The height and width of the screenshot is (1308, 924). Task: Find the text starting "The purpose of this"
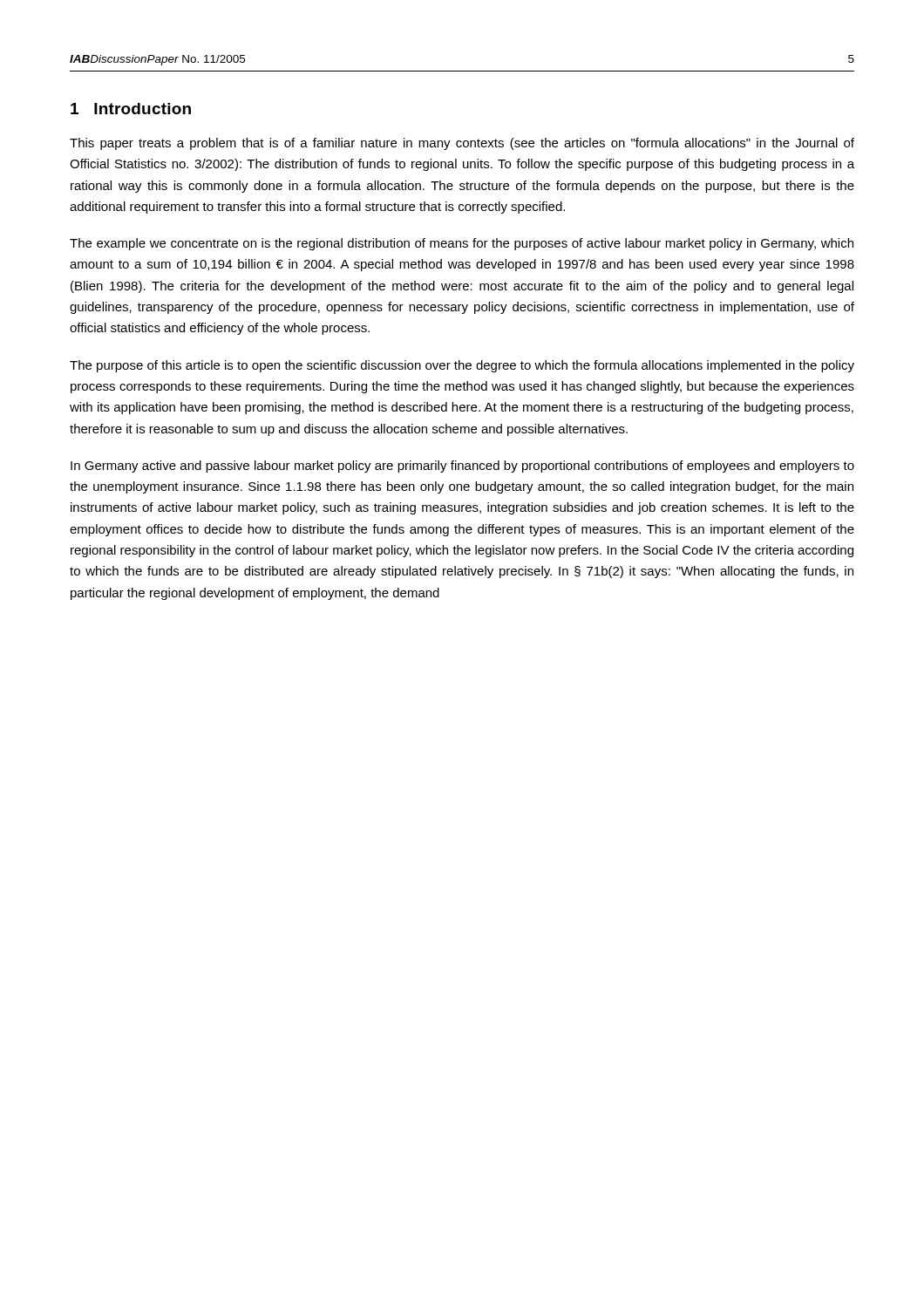(x=462, y=396)
